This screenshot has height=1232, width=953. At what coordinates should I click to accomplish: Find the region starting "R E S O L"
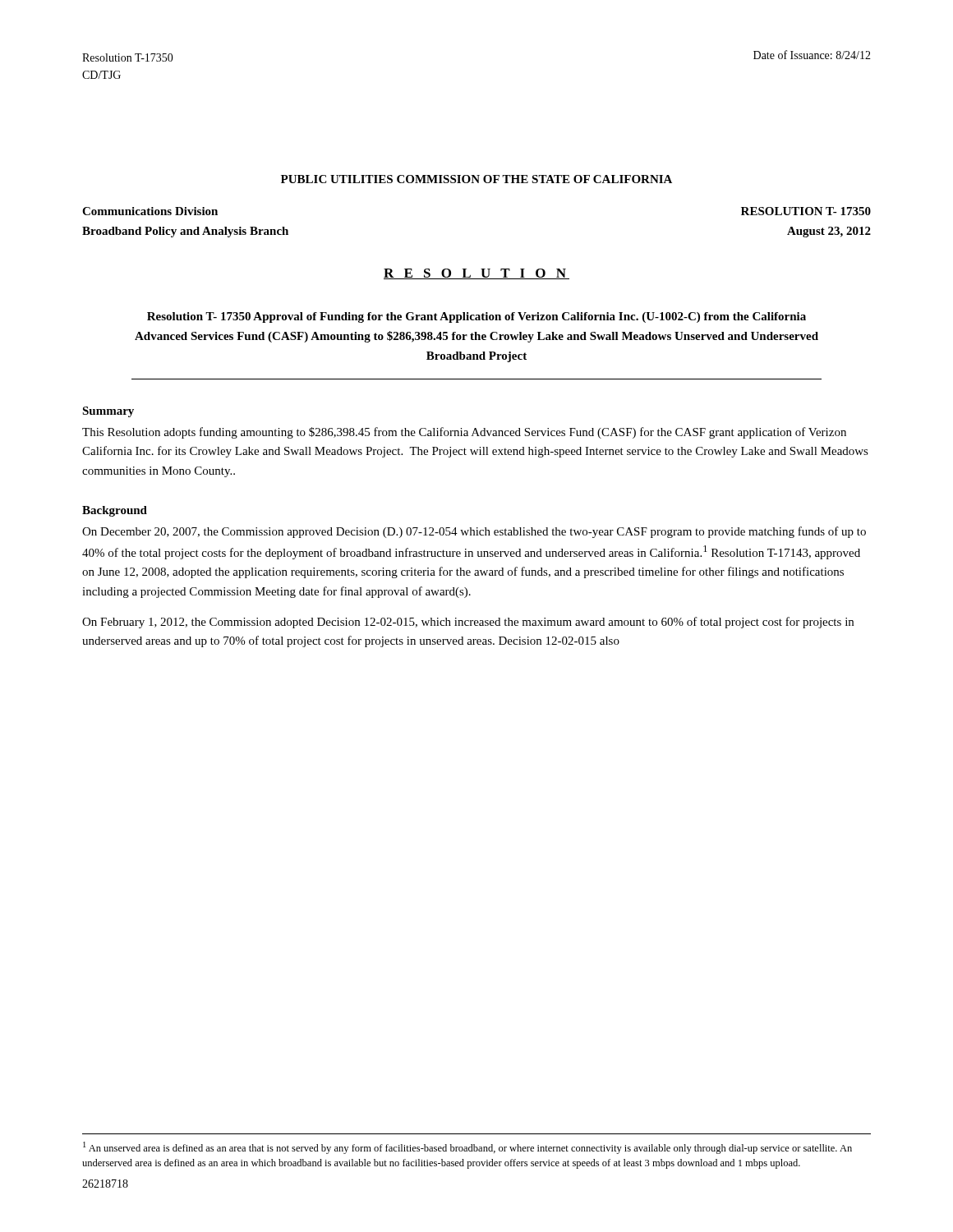coord(476,273)
